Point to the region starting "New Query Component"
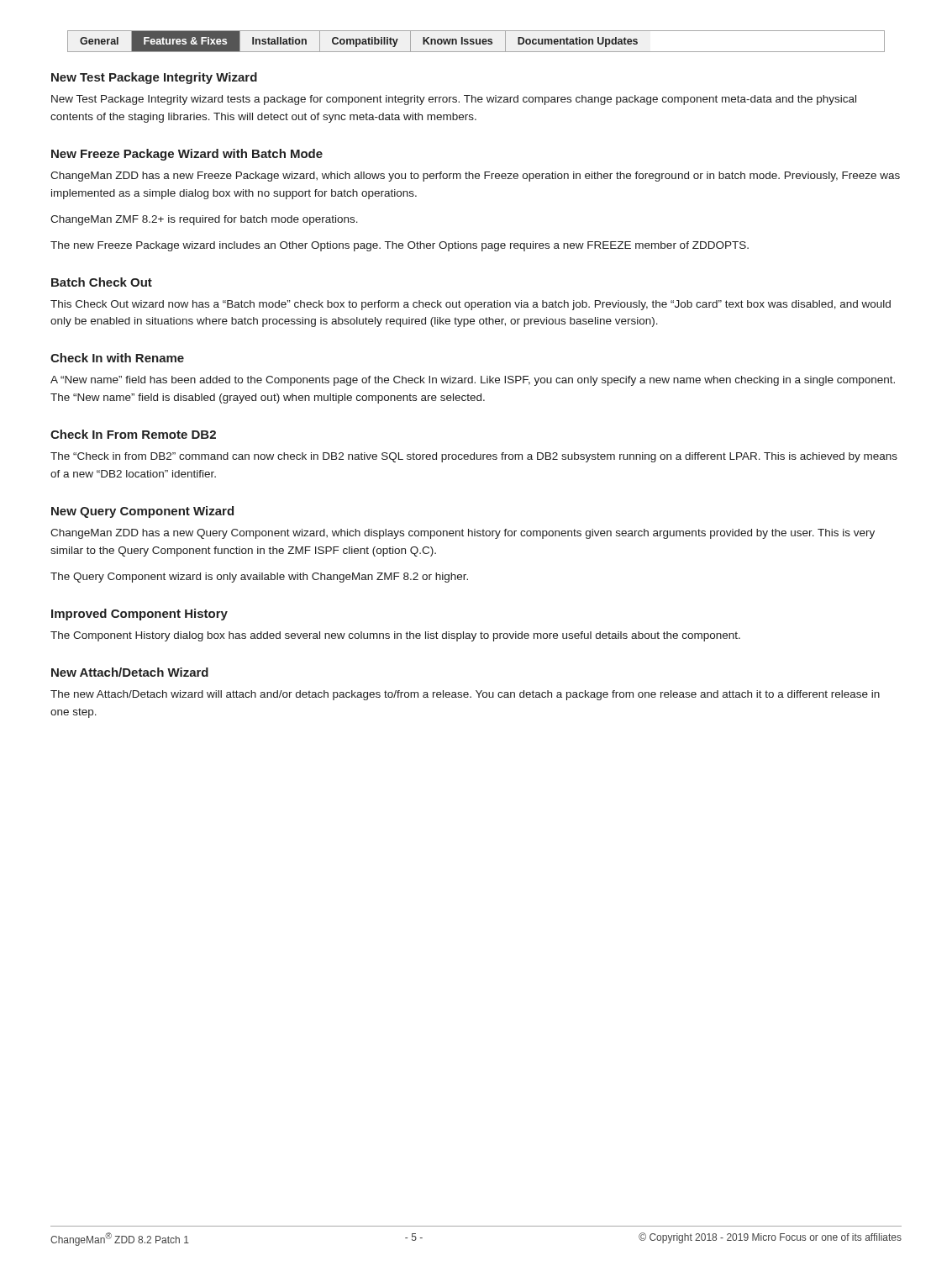952x1261 pixels. (x=142, y=511)
